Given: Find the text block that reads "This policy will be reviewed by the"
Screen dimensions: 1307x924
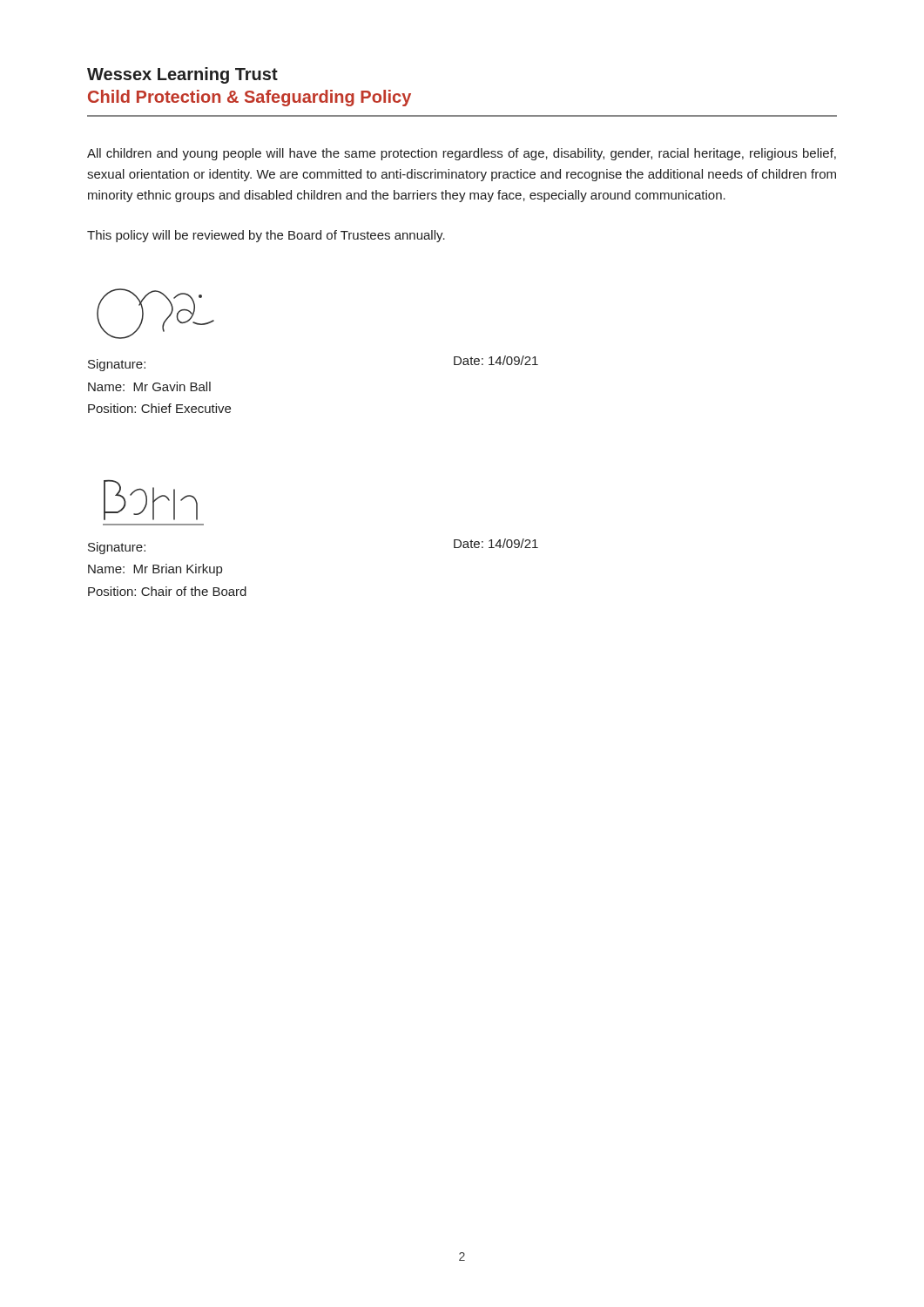Looking at the screenshot, I should [266, 235].
